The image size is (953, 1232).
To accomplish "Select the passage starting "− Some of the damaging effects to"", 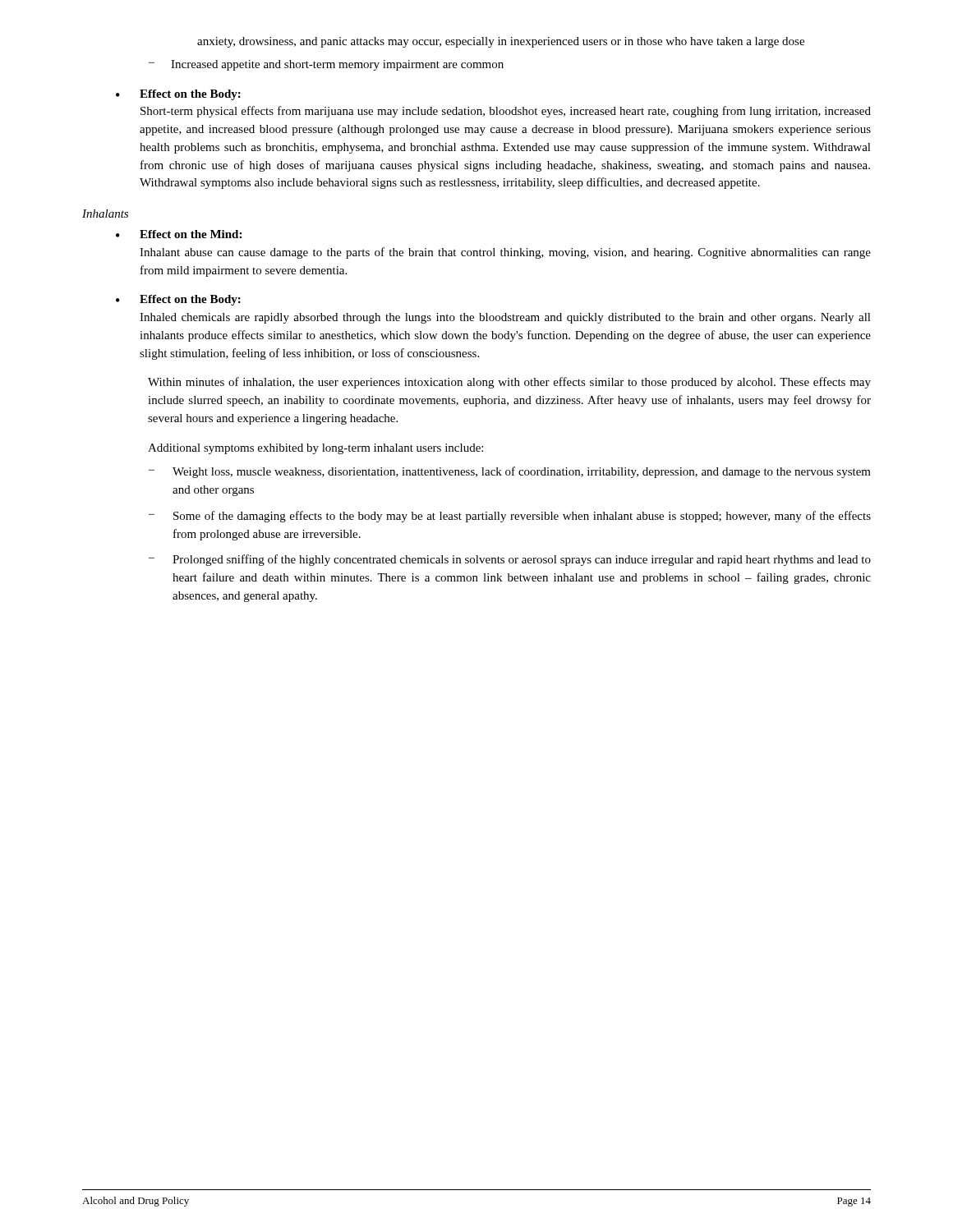I will pyautogui.click(x=509, y=525).
